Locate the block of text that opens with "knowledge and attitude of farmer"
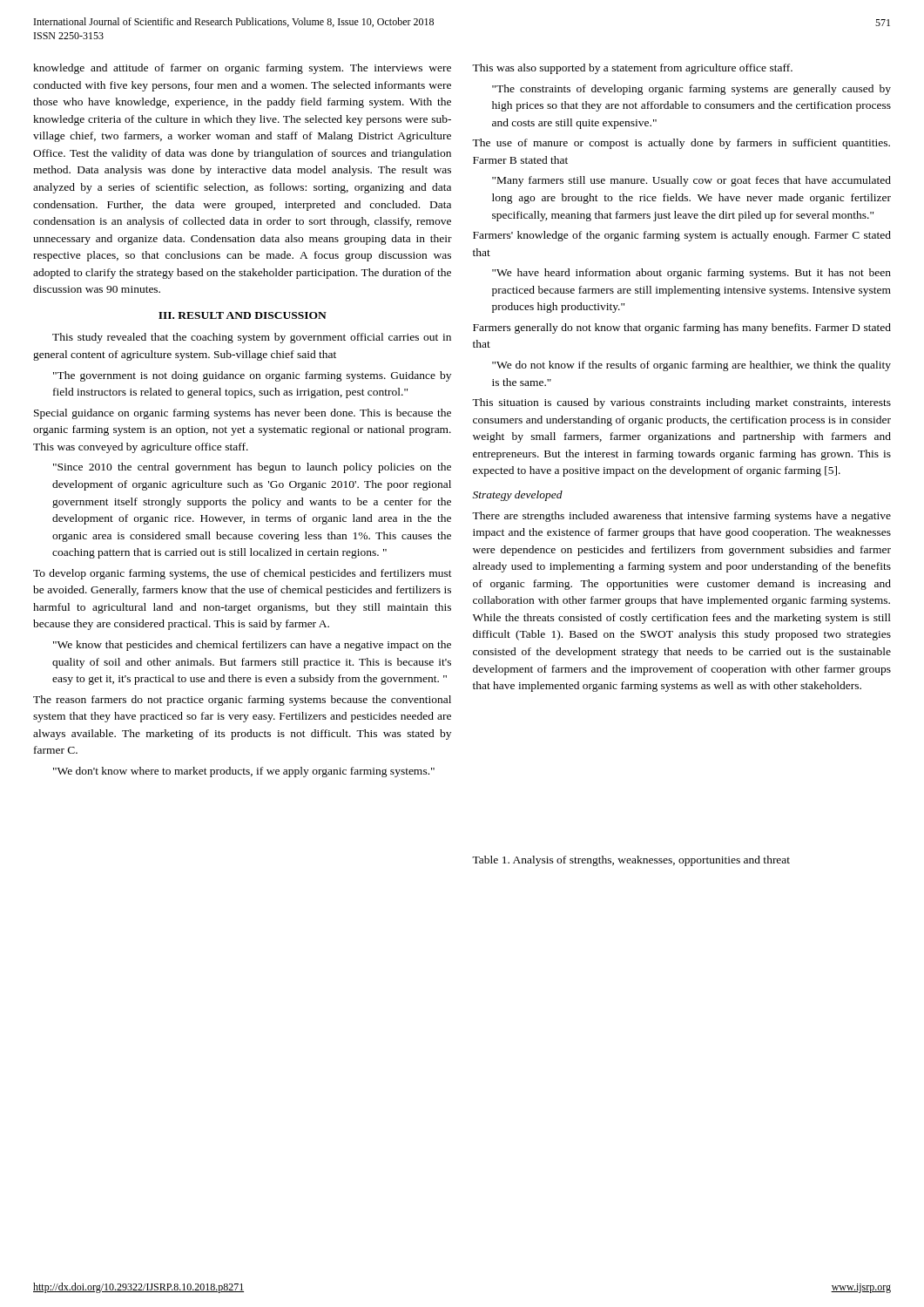The height and width of the screenshot is (1307, 924). click(x=242, y=179)
